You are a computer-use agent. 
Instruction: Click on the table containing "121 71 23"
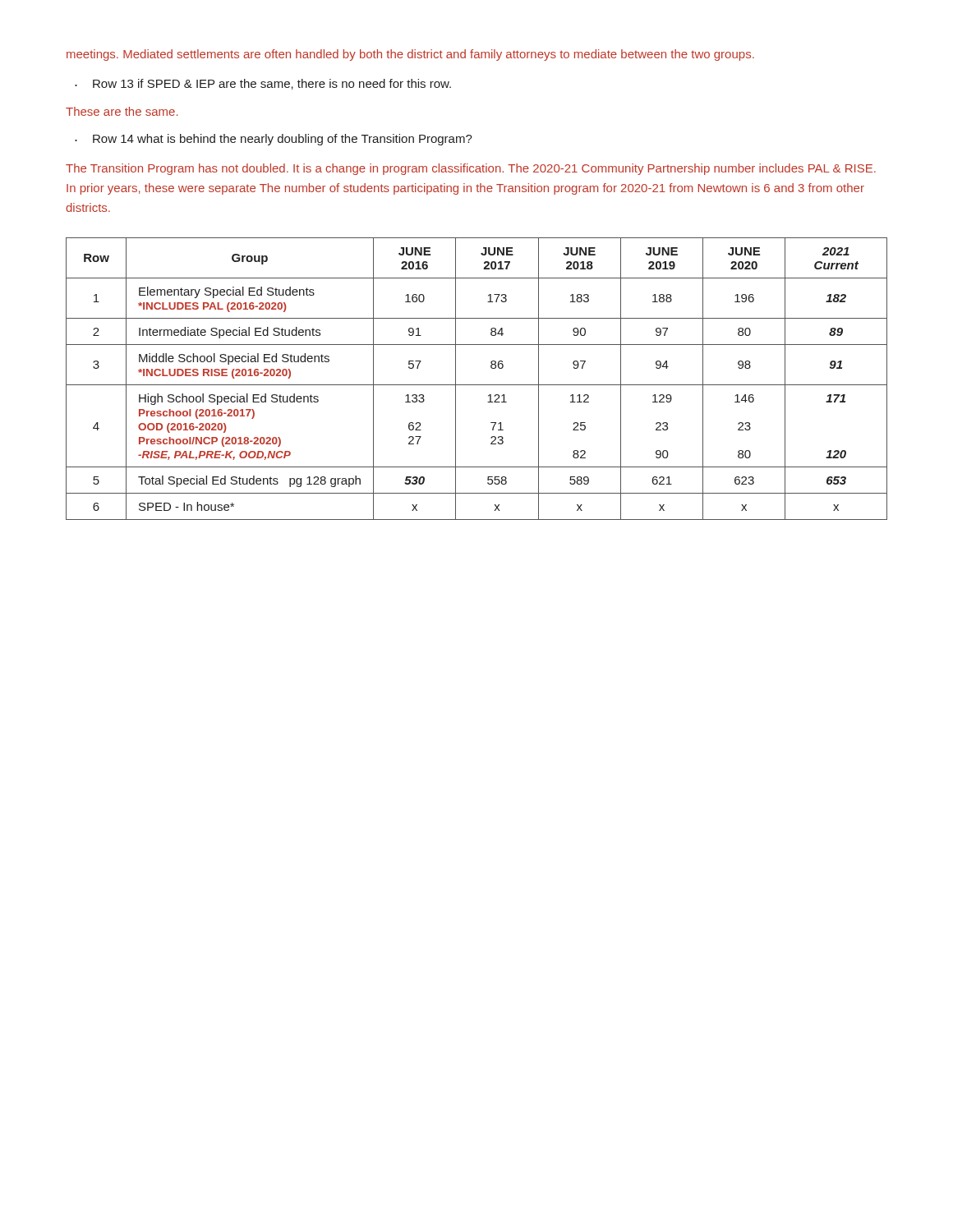click(476, 379)
